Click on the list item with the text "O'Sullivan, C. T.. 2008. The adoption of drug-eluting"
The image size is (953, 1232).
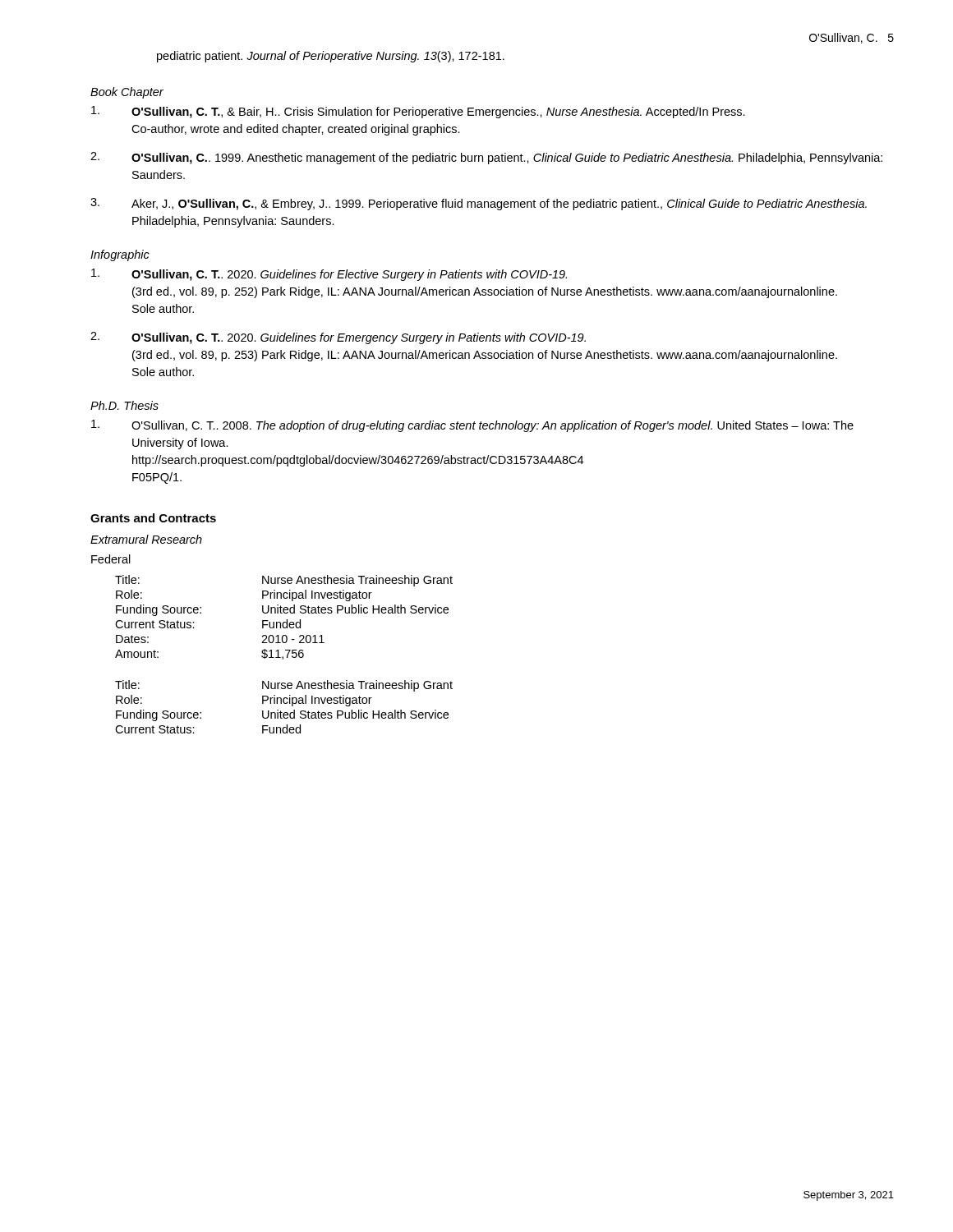(x=492, y=452)
